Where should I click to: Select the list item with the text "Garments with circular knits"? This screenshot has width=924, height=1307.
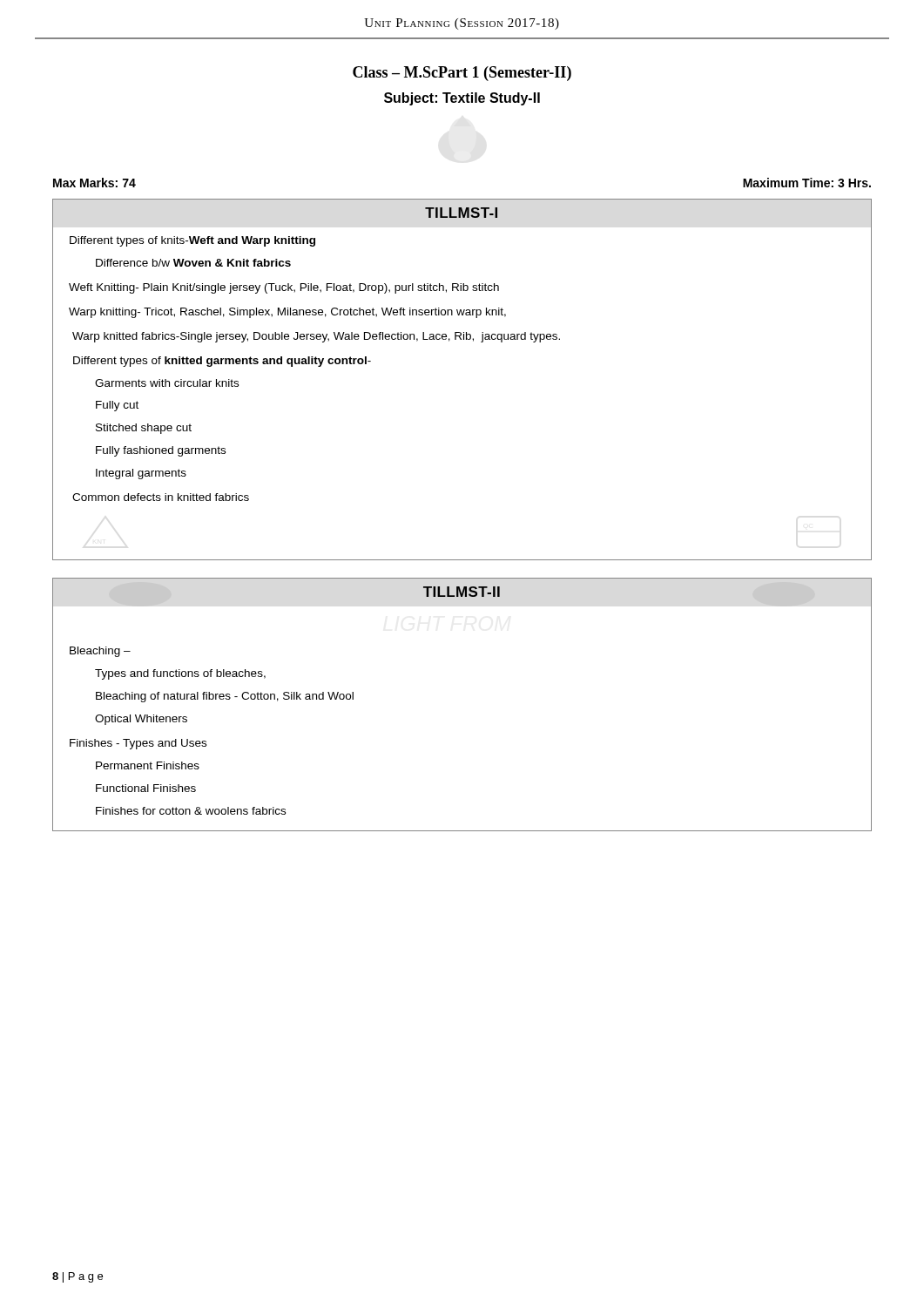click(167, 383)
